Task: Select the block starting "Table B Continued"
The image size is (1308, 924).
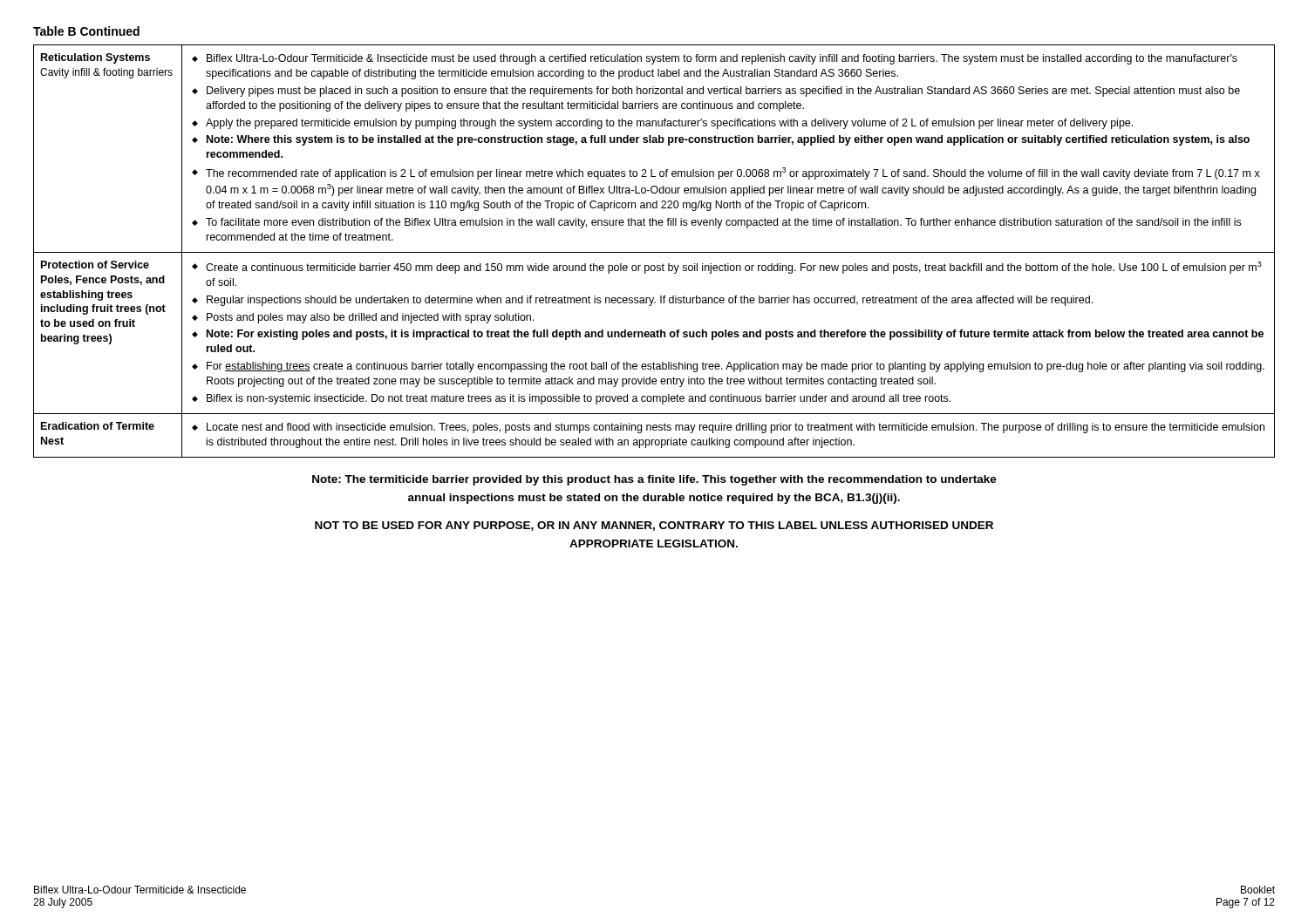Action: click(87, 31)
